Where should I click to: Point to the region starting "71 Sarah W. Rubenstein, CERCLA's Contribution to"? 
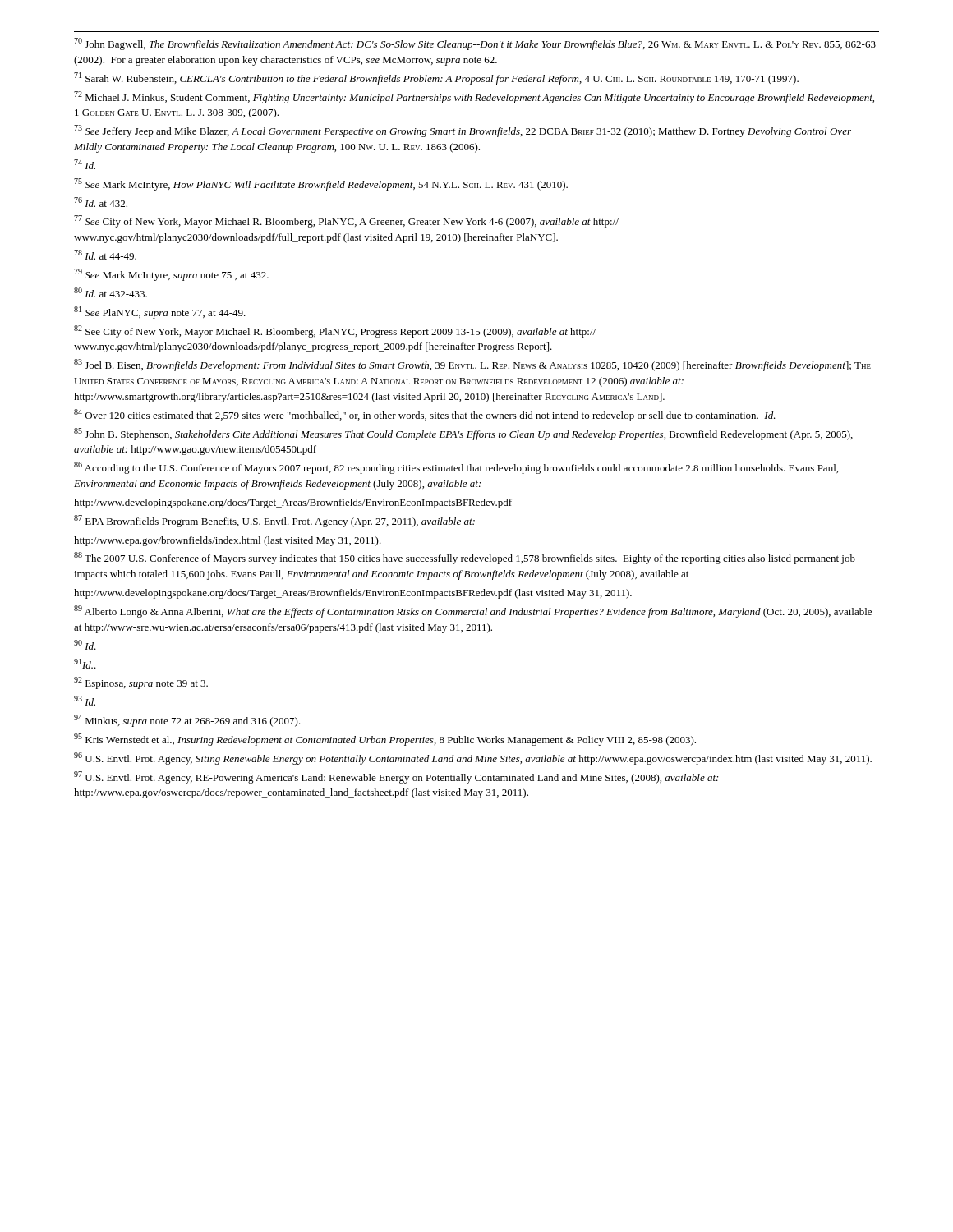[437, 78]
